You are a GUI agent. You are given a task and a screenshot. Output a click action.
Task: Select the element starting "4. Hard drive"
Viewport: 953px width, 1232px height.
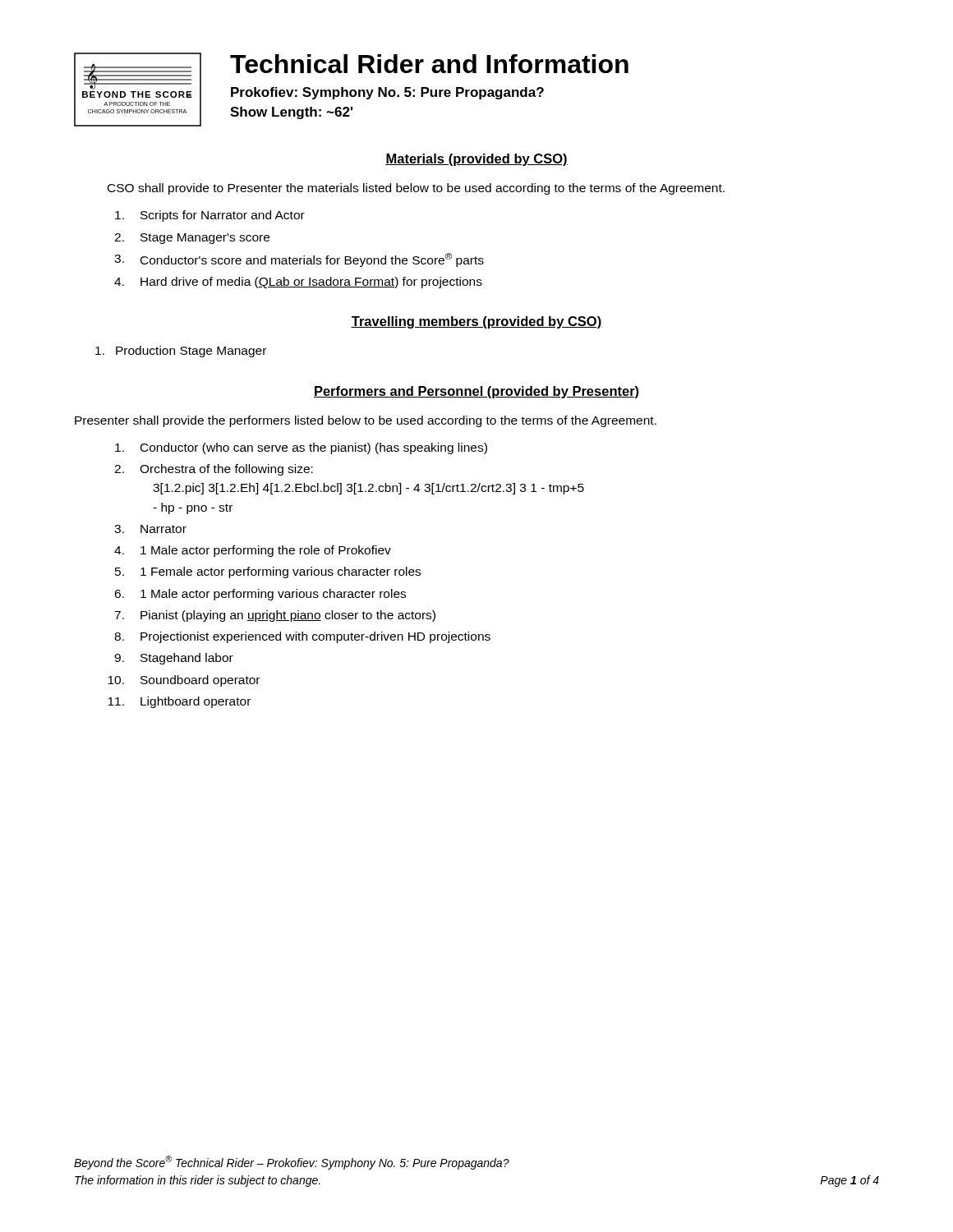[x=476, y=282]
